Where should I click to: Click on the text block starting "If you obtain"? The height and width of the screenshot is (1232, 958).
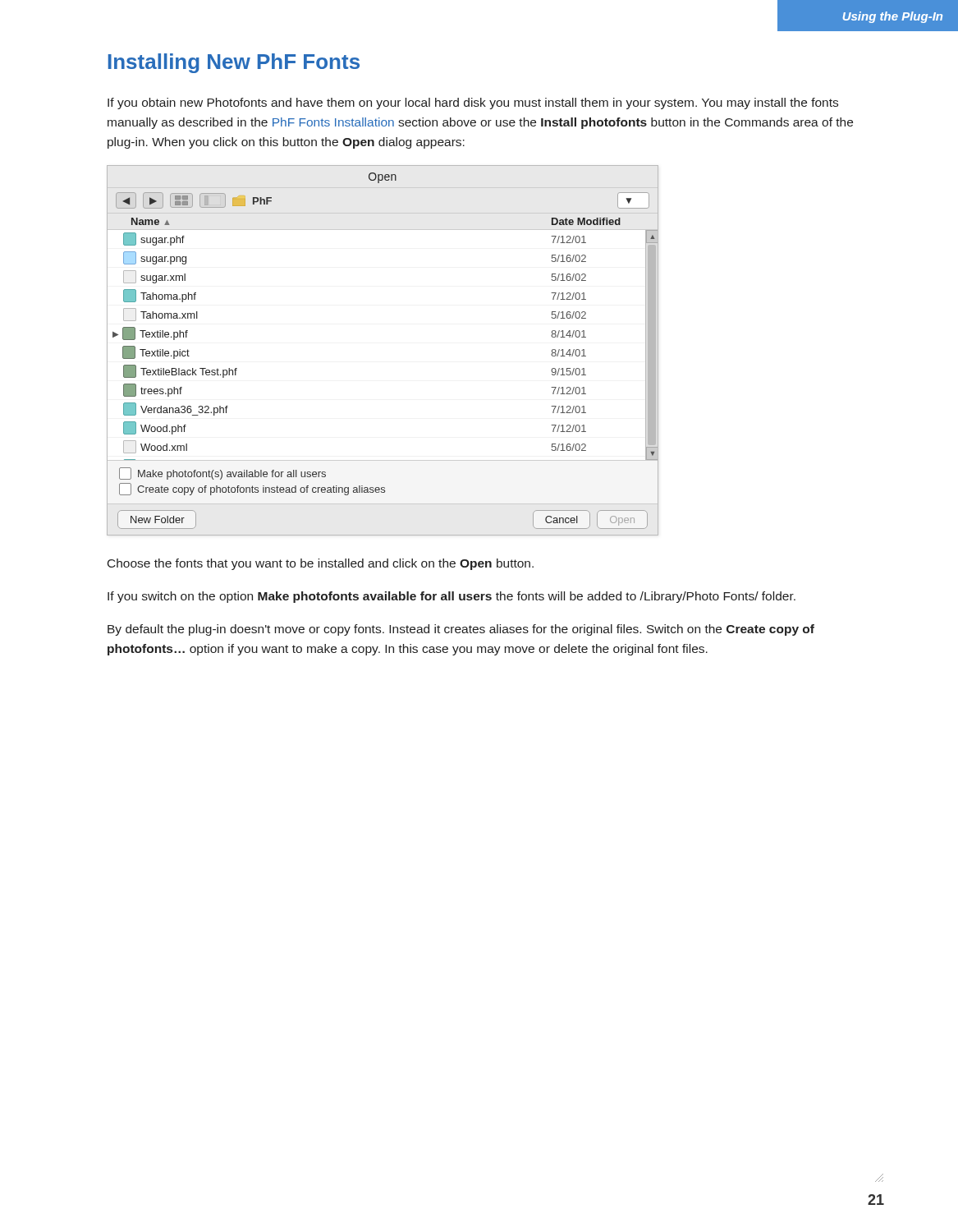click(x=495, y=122)
